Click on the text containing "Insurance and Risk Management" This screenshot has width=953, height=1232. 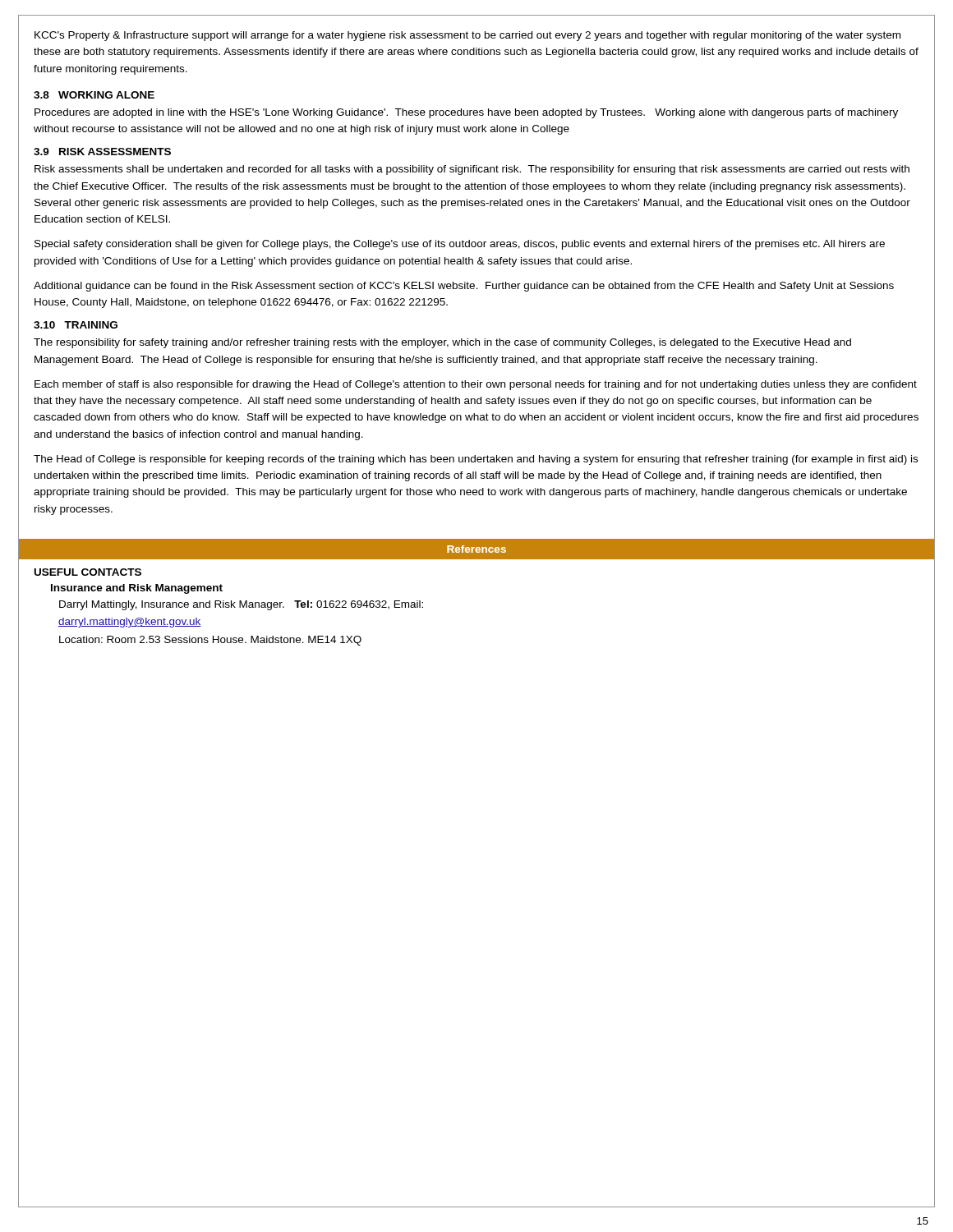(x=136, y=587)
